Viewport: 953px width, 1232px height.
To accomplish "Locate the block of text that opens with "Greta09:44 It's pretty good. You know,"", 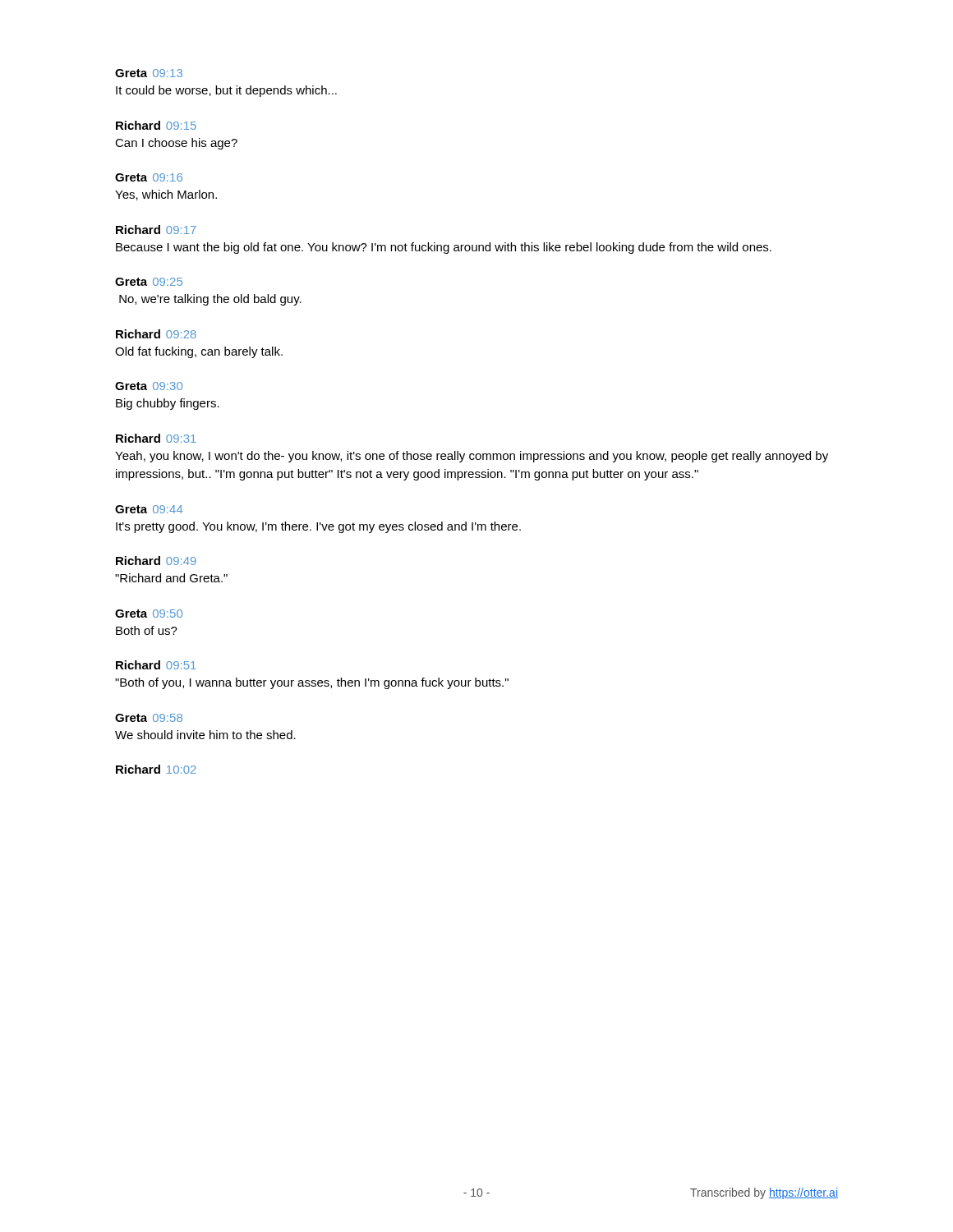I will coord(476,518).
